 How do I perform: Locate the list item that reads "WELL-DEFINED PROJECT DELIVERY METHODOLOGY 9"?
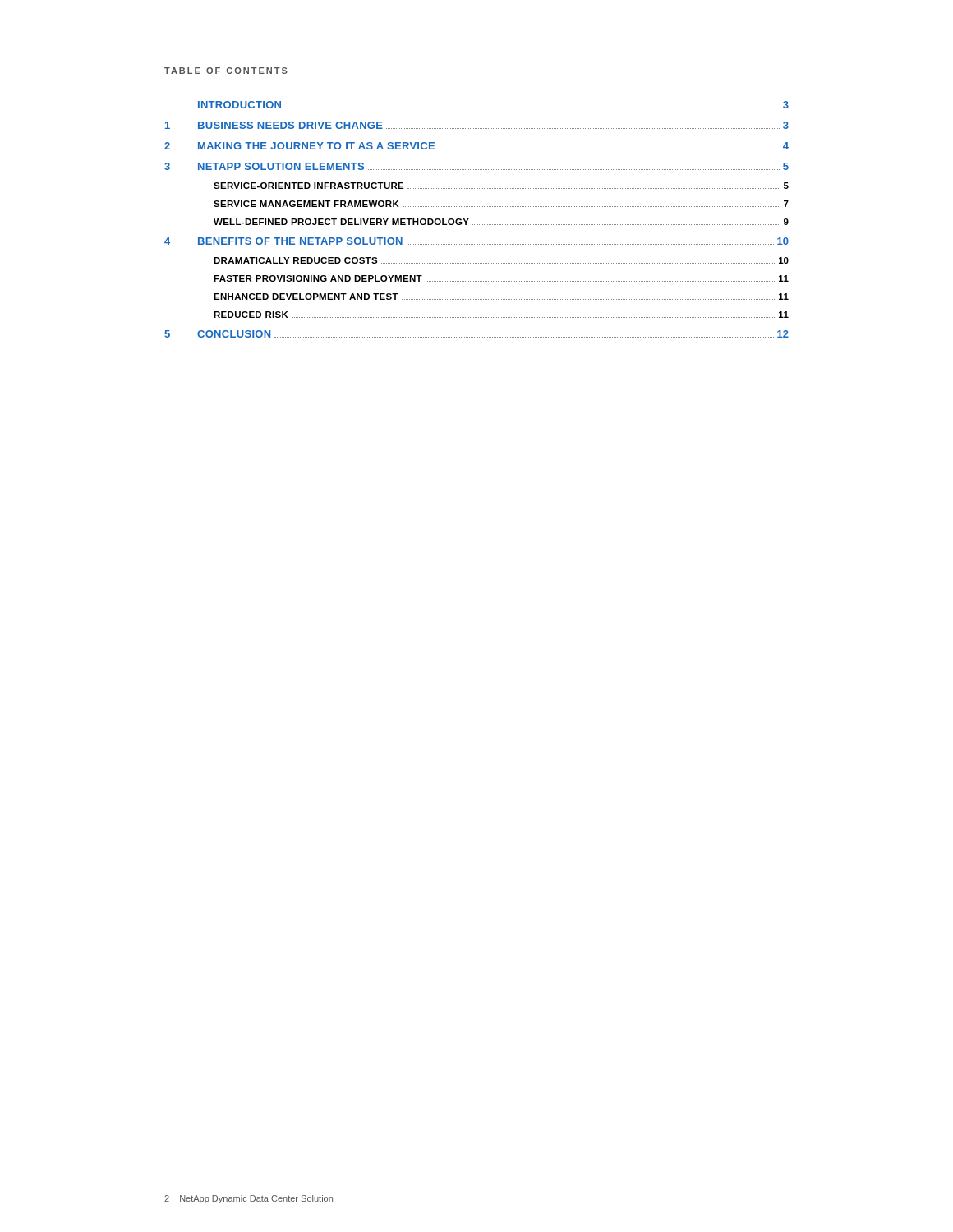click(x=501, y=222)
